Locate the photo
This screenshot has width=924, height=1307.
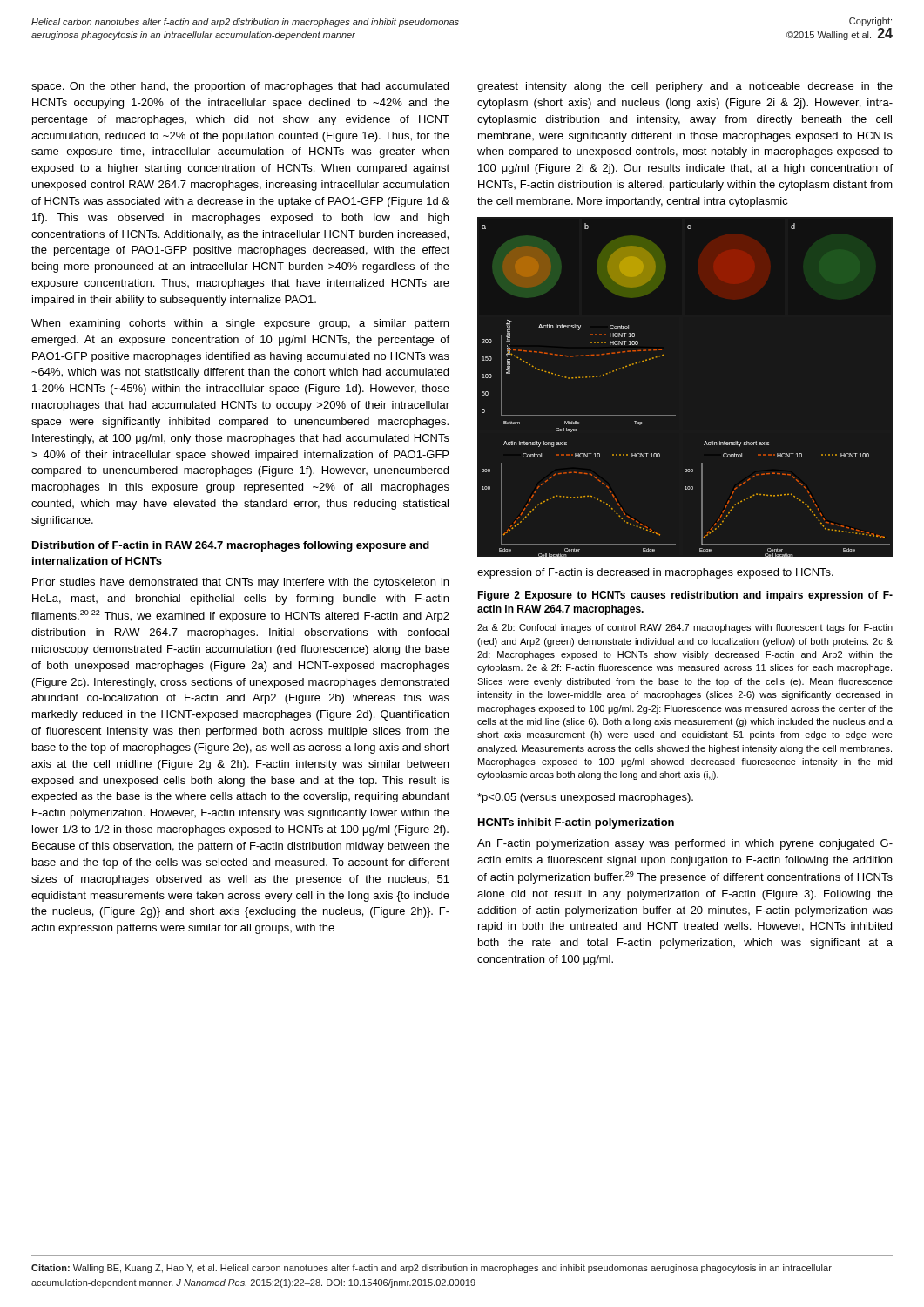pyautogui.click(x=685, y=388)
